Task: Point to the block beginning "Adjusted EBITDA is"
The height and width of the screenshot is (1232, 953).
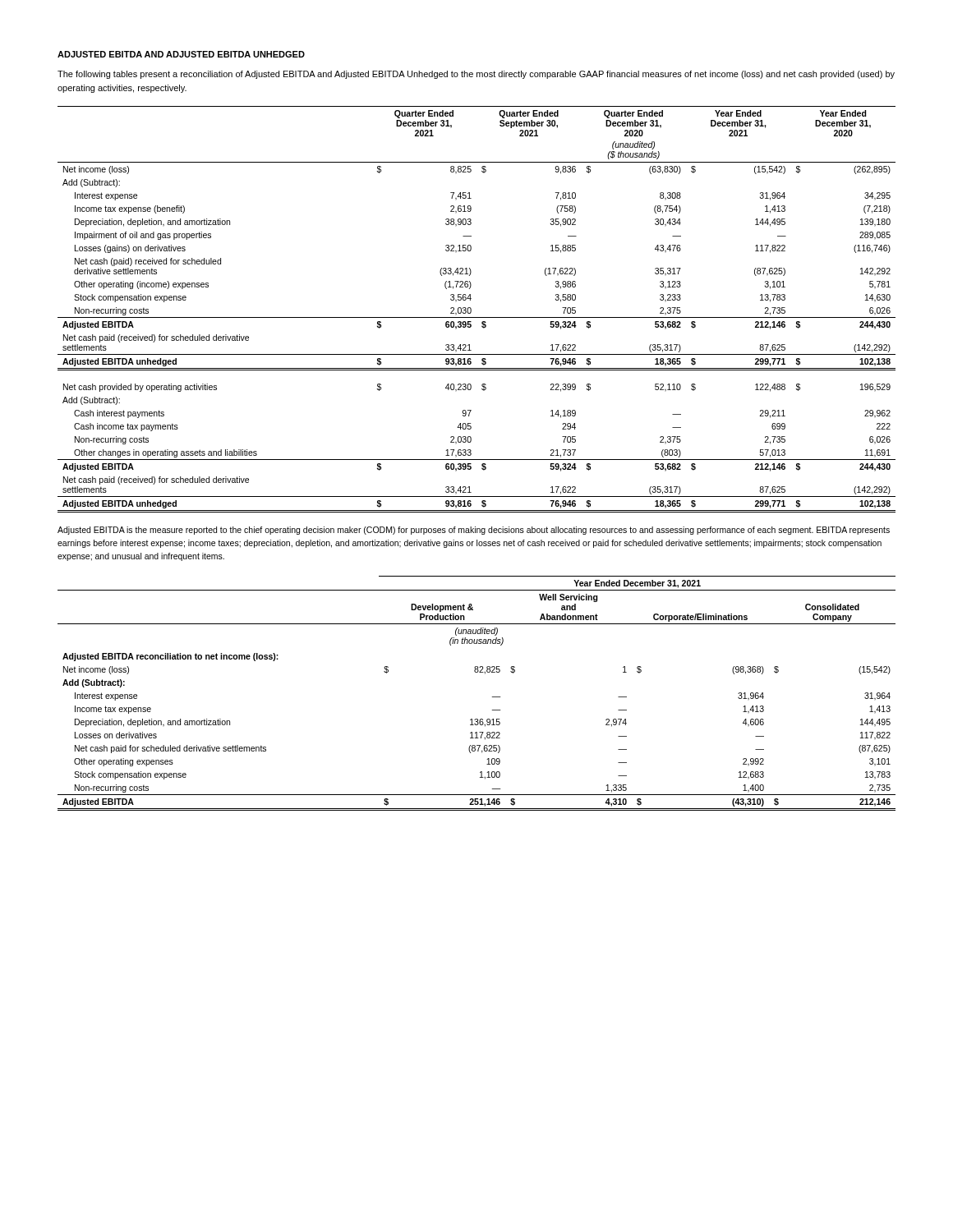Action: tap(474, 543)
